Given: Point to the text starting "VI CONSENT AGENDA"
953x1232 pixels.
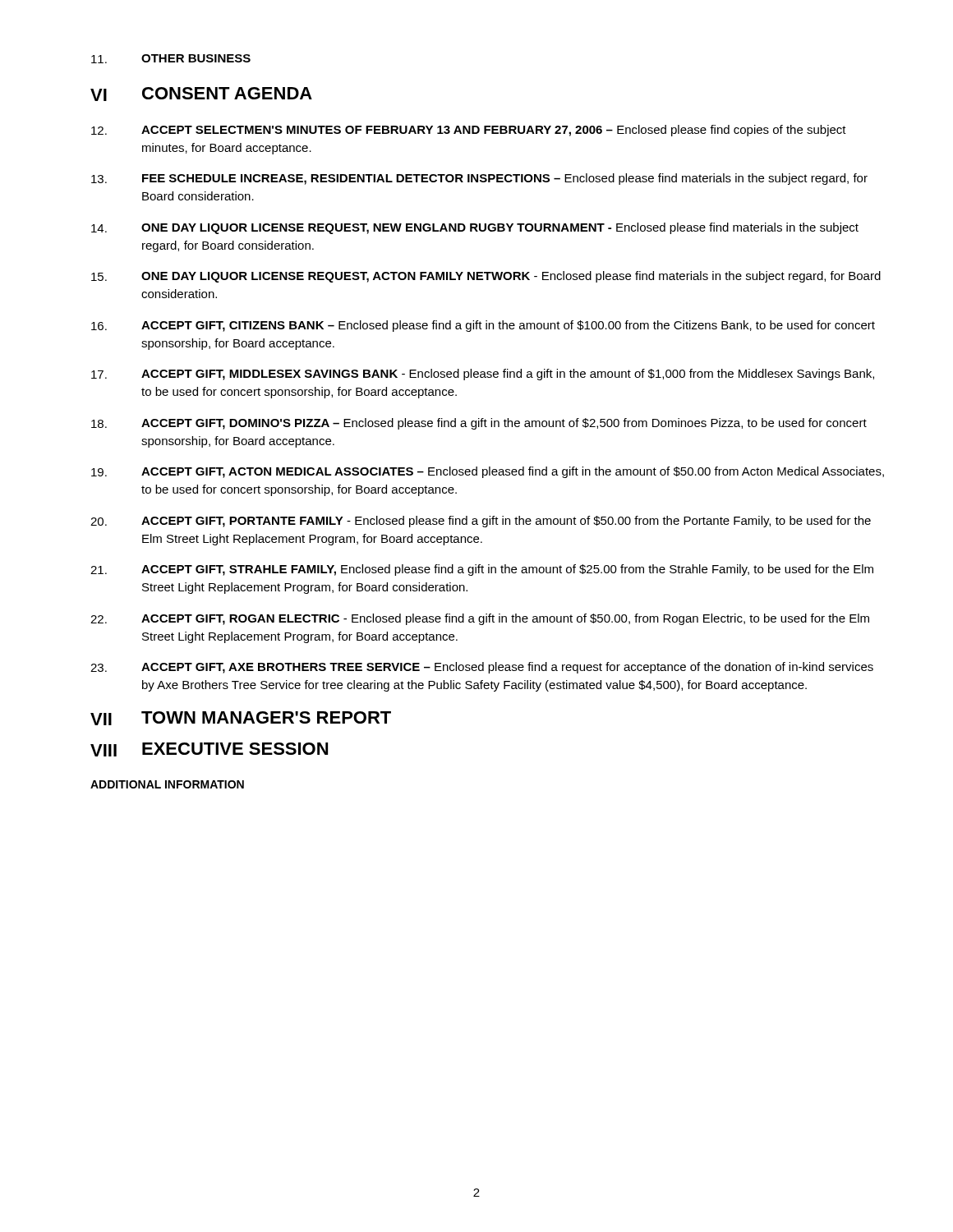Looking at the screenshot, I should point(201,94).
